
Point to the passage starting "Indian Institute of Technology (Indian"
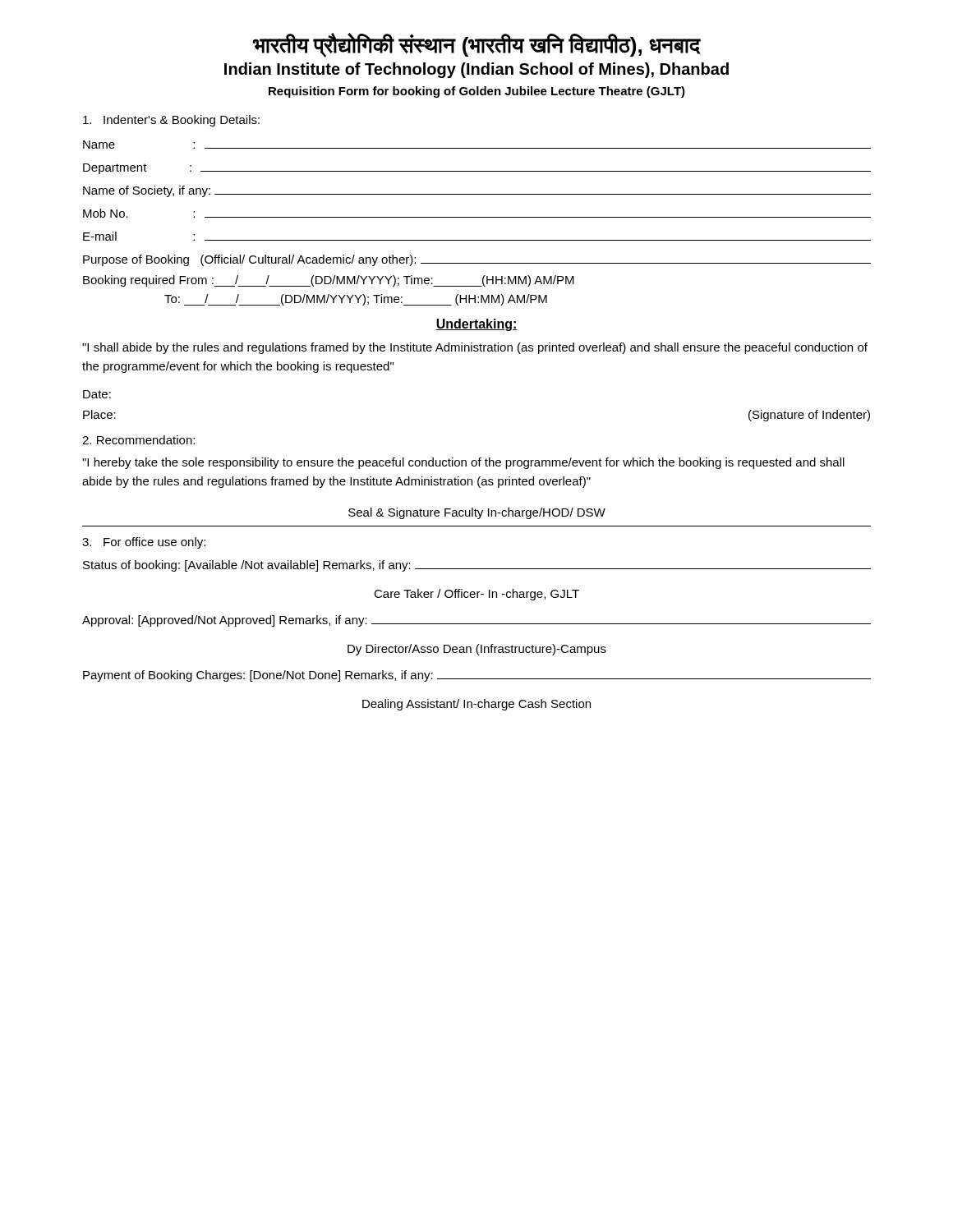pyautogui.click(x=476, y=69)
